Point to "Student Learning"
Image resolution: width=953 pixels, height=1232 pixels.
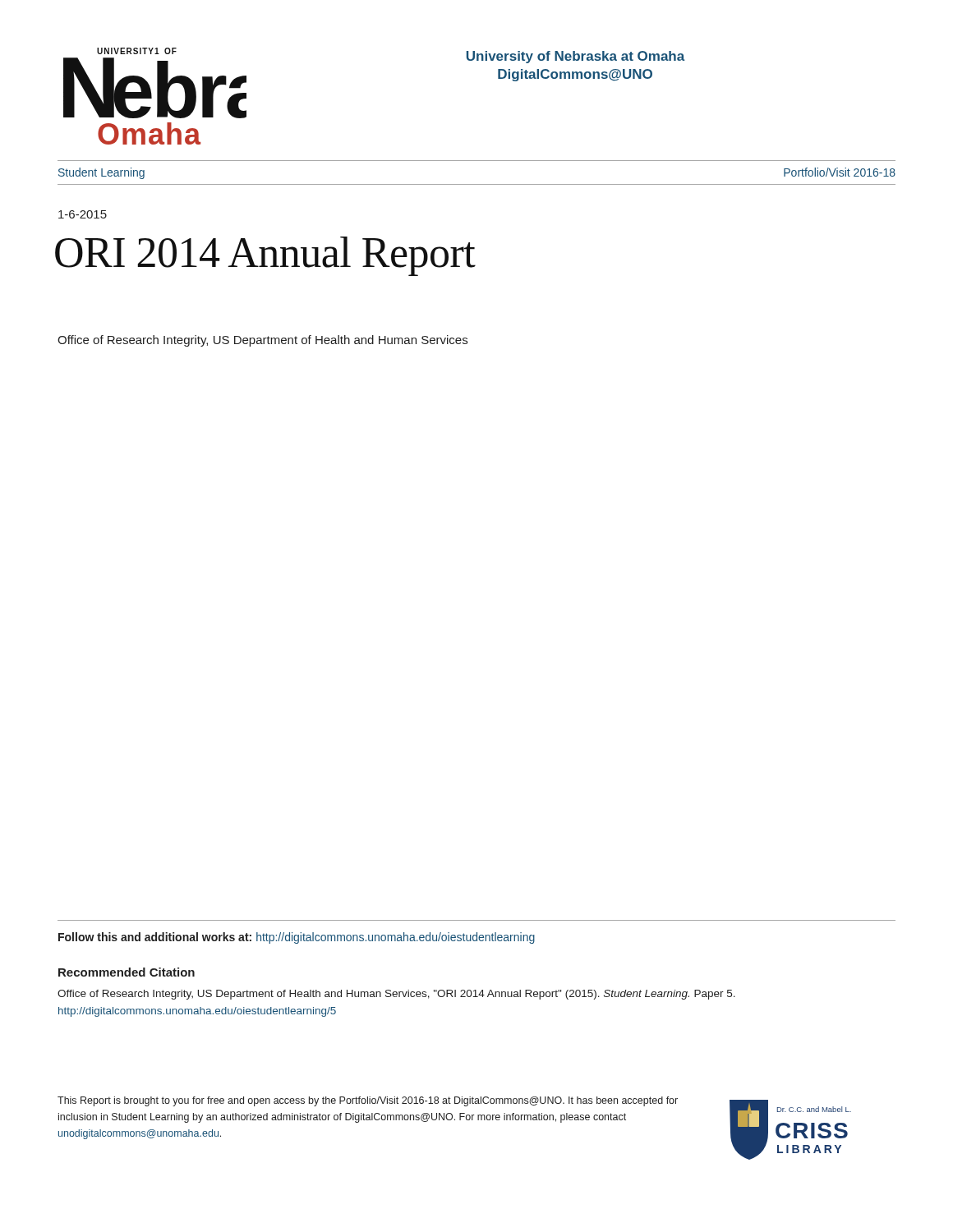(x=101, y=172)
